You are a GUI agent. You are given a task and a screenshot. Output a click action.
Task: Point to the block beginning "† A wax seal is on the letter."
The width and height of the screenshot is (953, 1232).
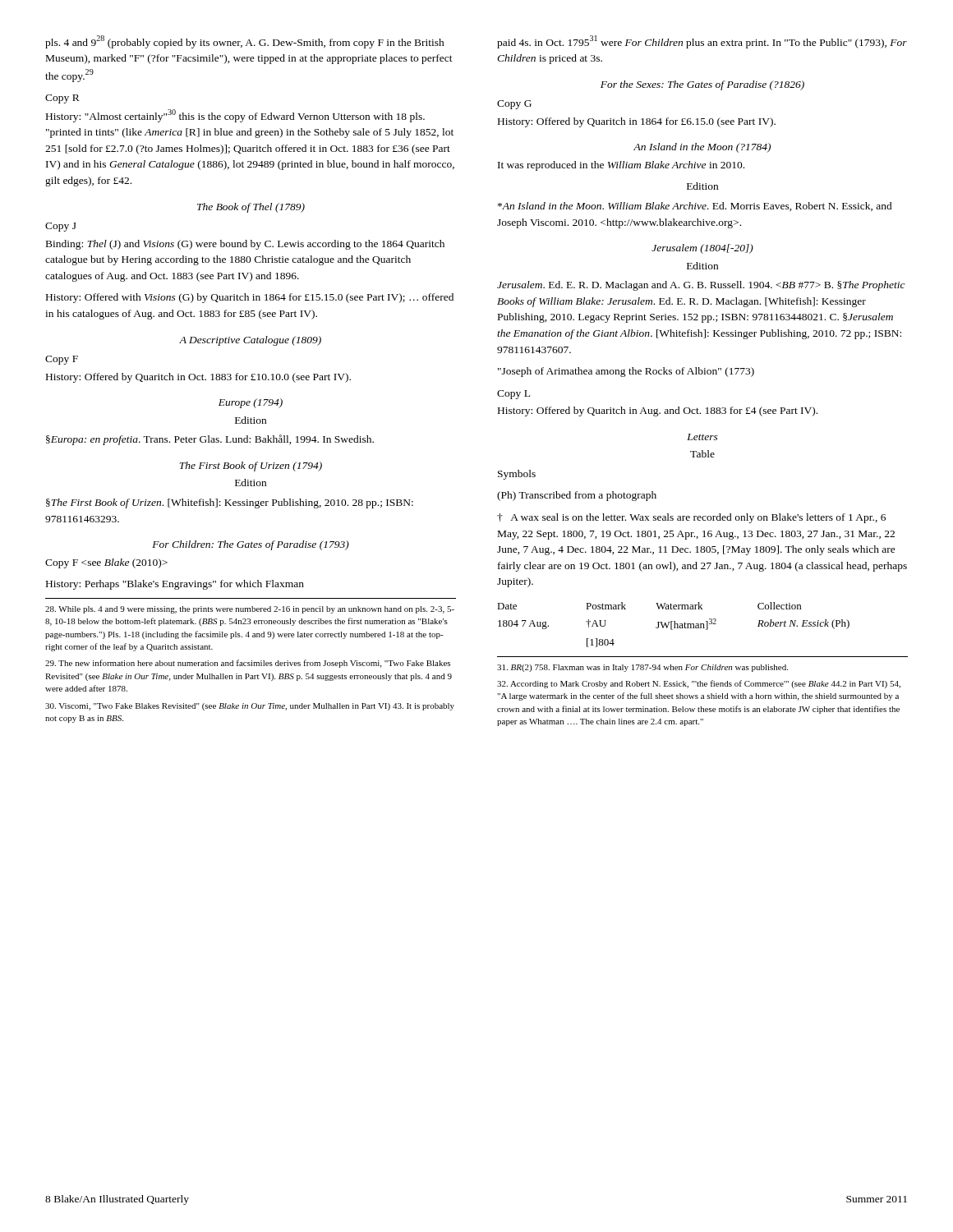click(x=702, y=549)
